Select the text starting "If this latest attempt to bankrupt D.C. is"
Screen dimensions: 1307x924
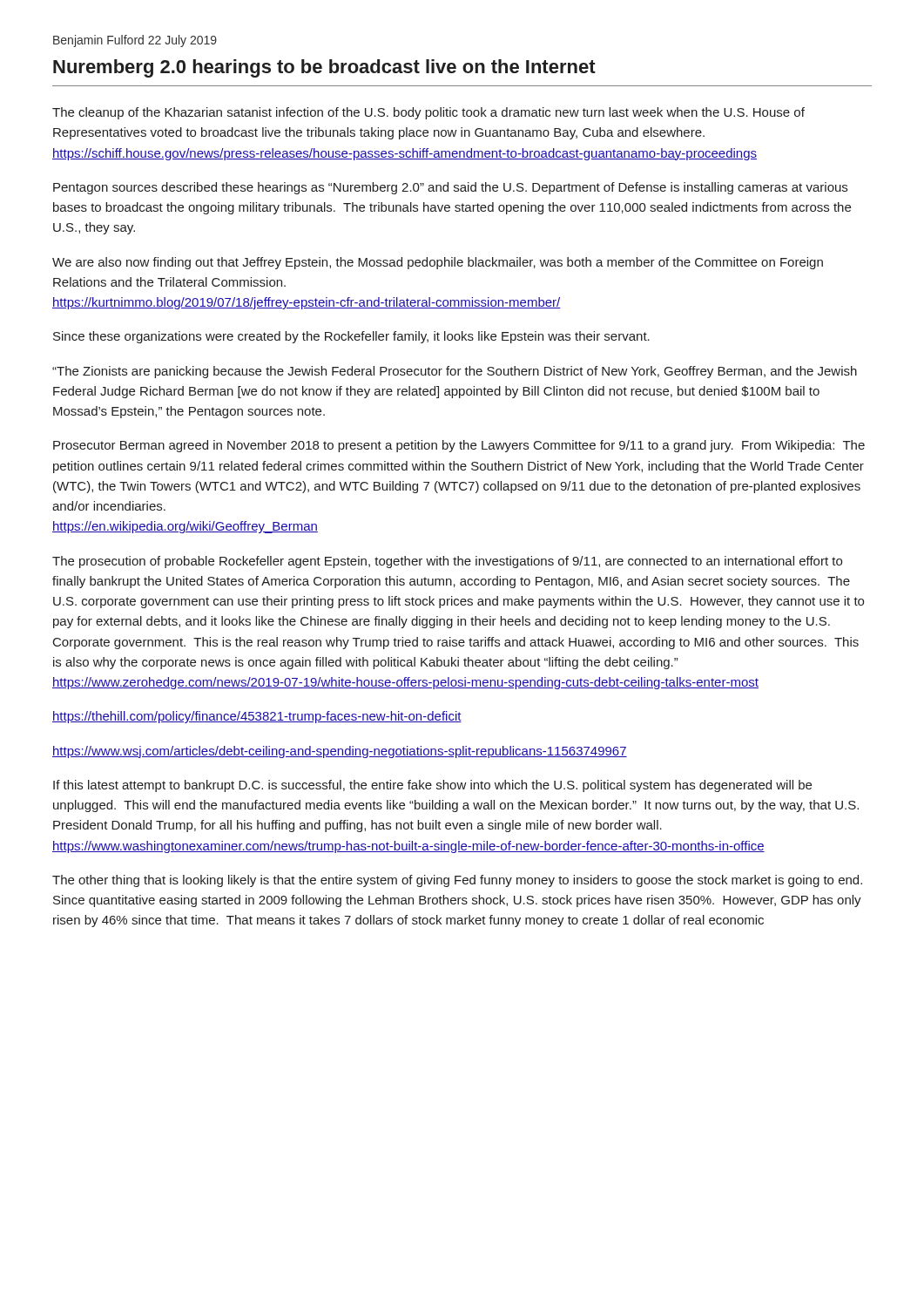pyautogui.click(x=456, y=815)
